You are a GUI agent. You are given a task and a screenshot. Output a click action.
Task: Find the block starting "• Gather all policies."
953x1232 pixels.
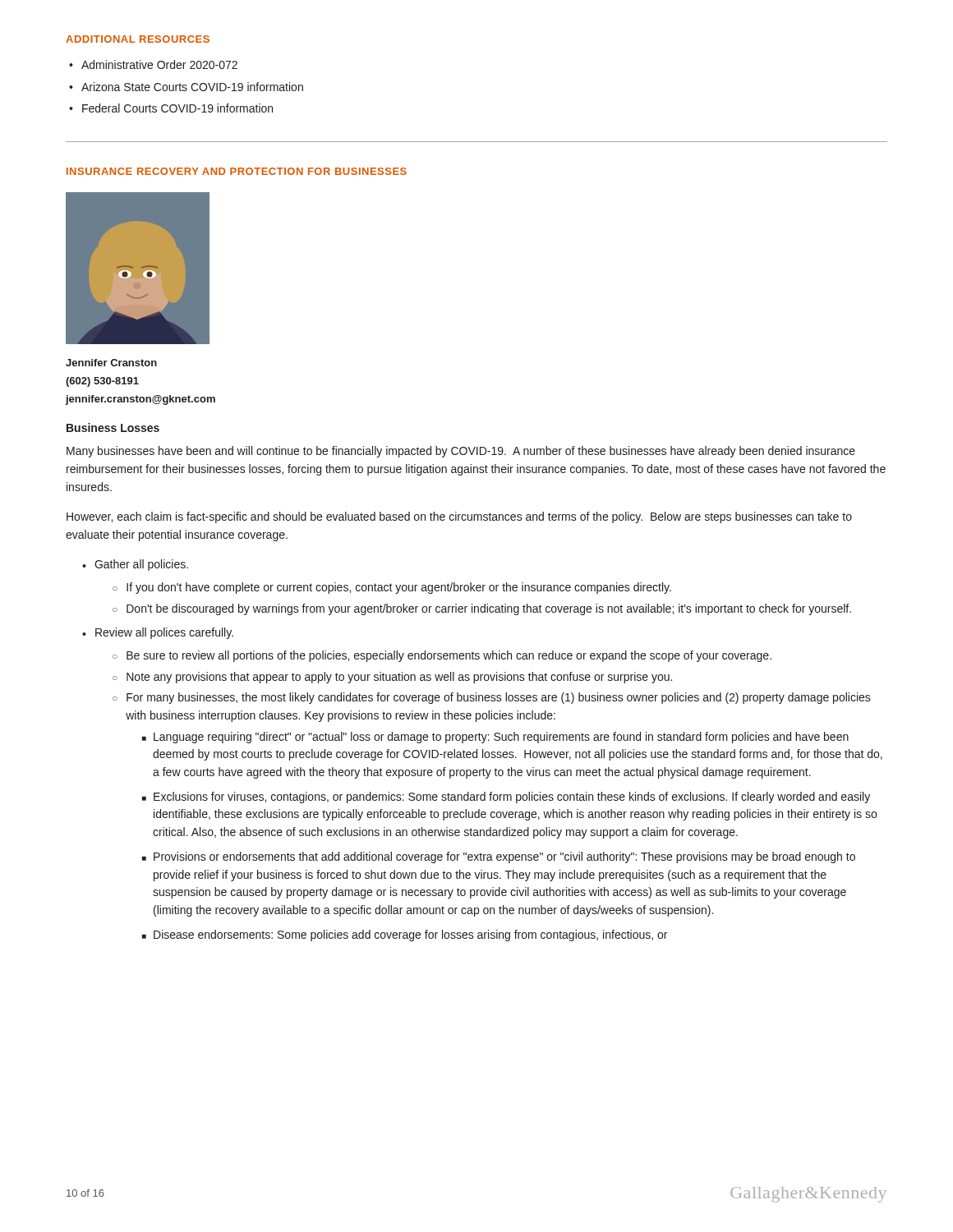point(136,566)
